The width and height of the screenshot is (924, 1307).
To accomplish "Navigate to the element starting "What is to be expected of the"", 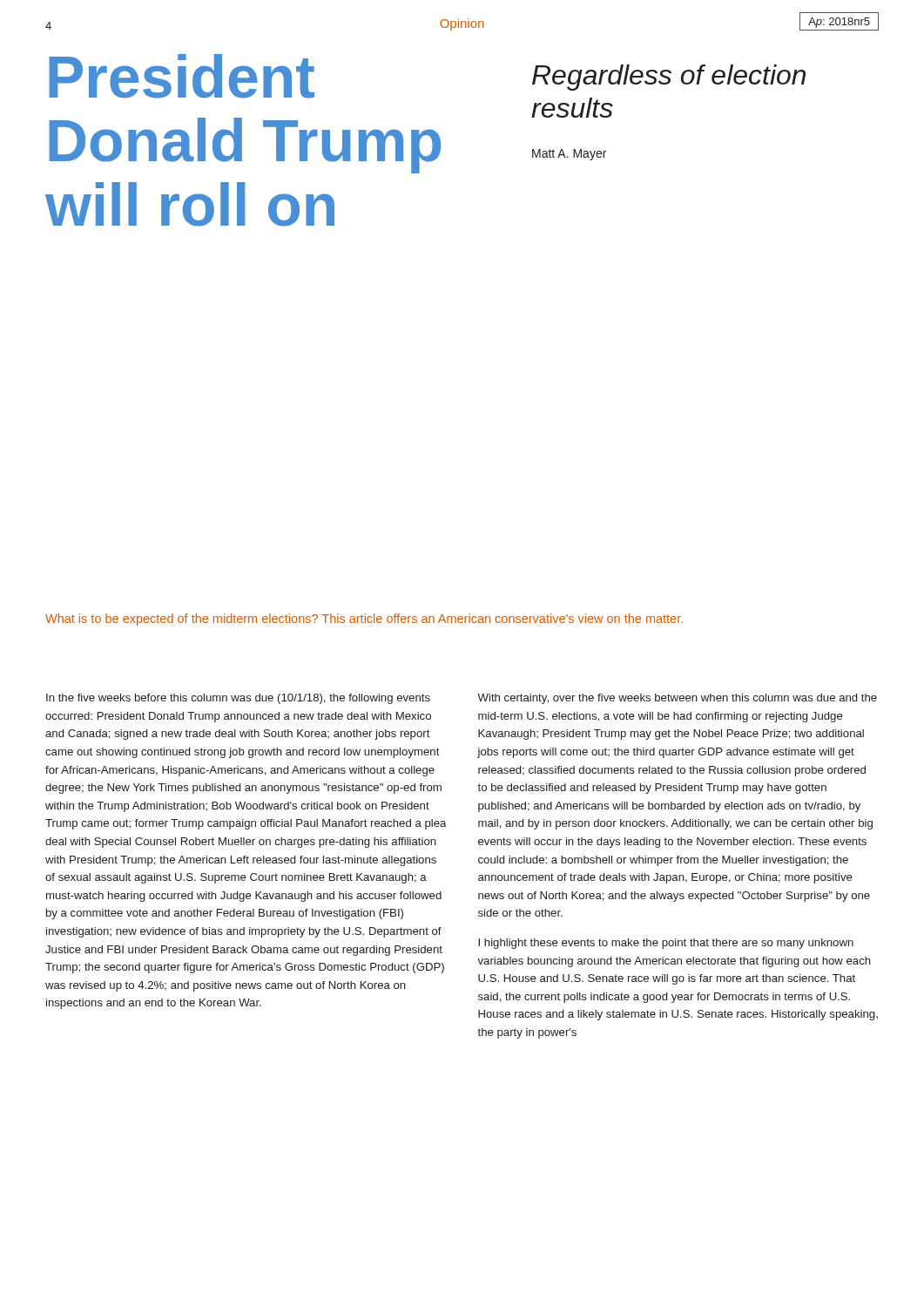I will pos(365,619).
